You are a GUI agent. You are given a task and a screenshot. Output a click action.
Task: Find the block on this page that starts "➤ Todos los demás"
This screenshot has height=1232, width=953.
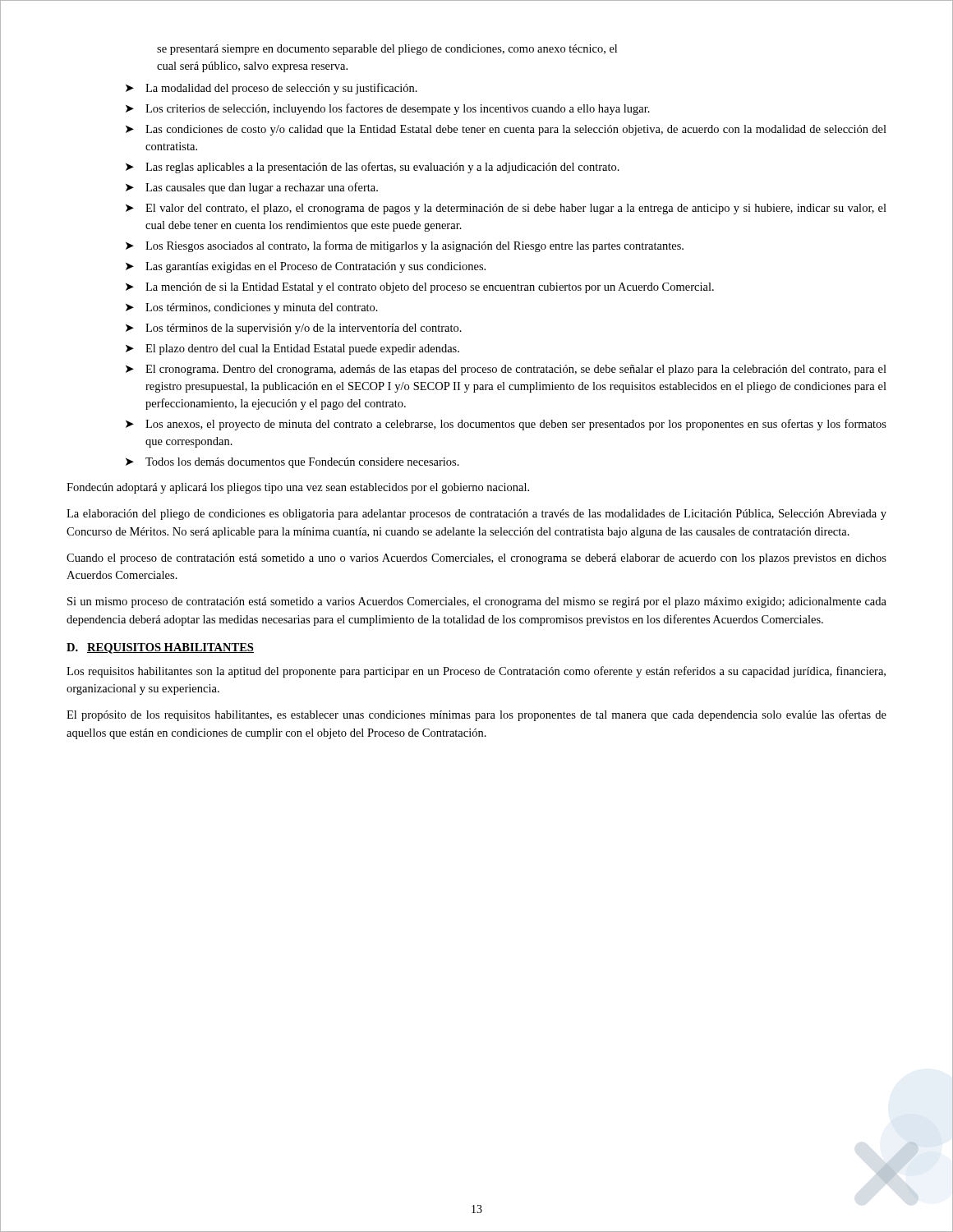(292, 463)
